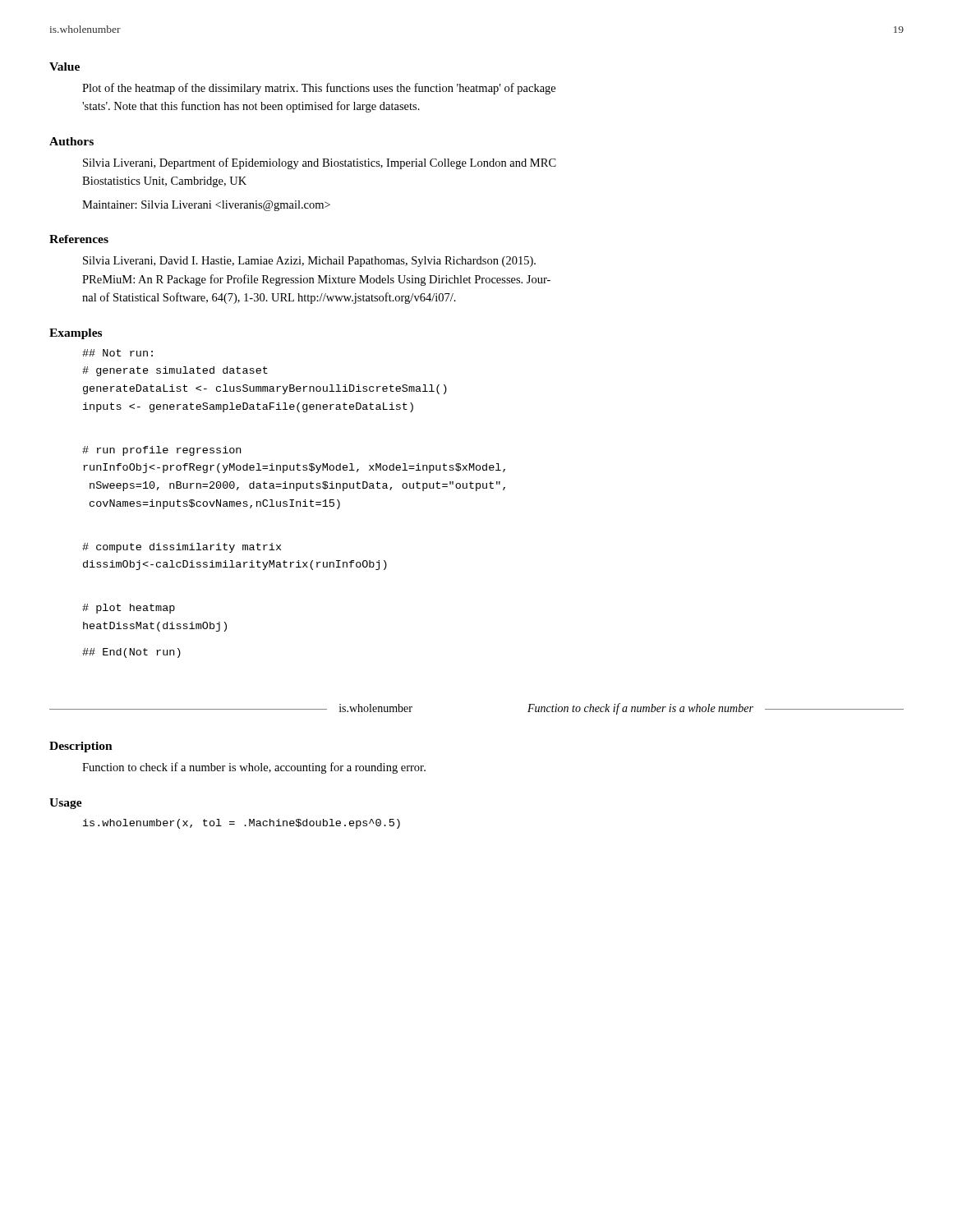
Task: Locate the text "Maintainer: Silvia Liverani"
Action: 207,204
